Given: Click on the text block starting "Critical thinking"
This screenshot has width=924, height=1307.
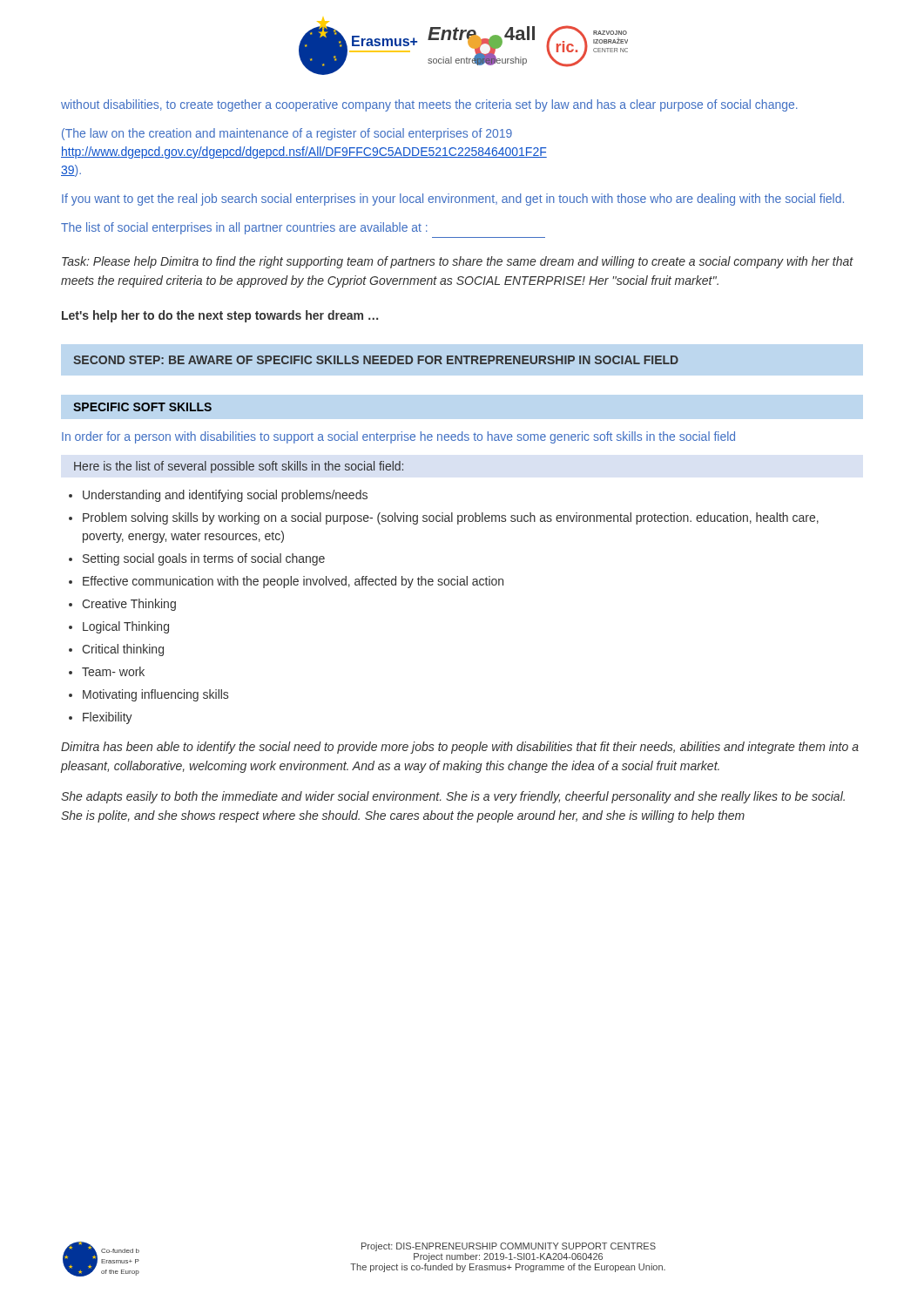Looking at the screenshot, I should tap(123, 650).
